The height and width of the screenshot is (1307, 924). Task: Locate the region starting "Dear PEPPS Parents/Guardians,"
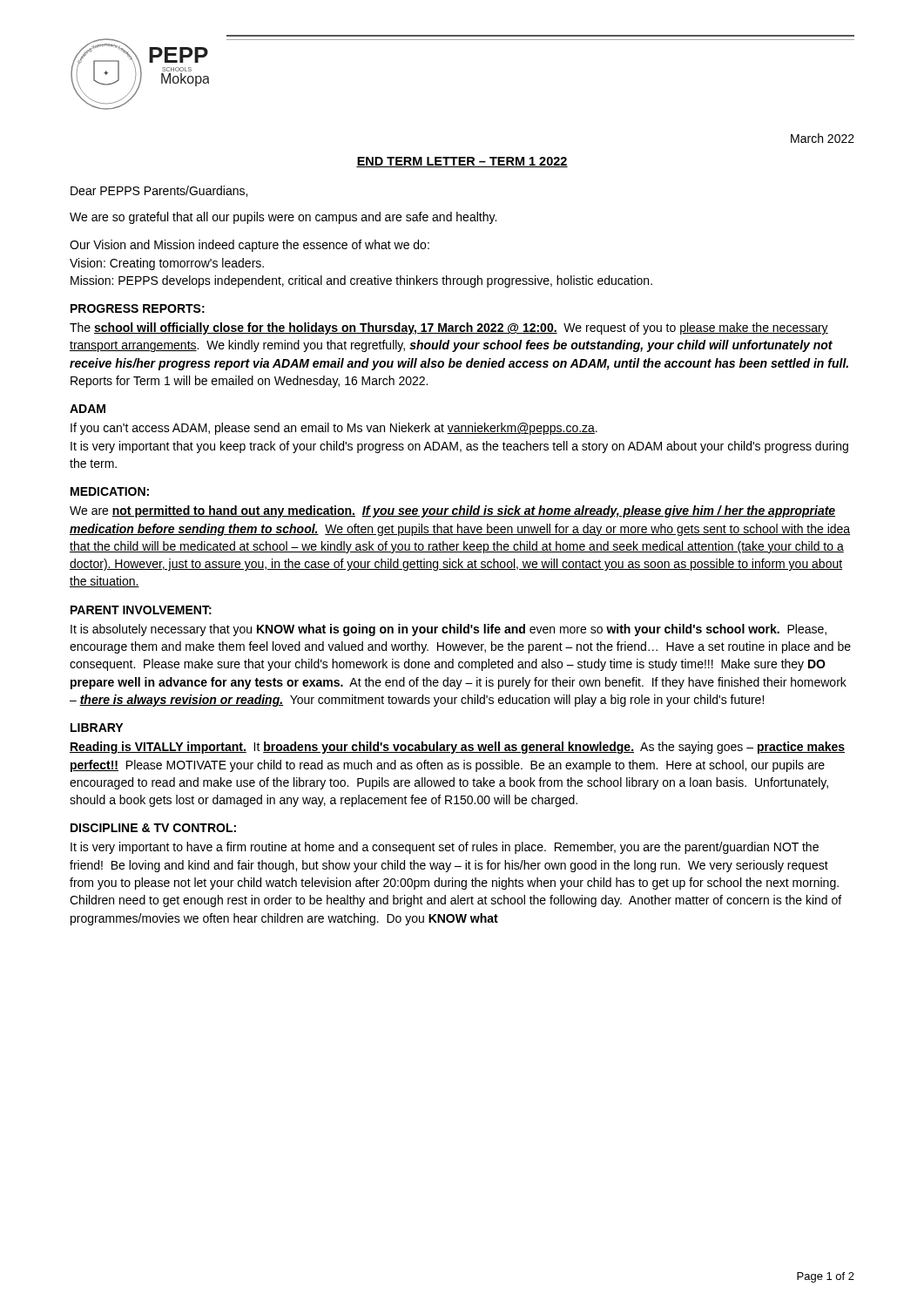click(x=159, y=191)
